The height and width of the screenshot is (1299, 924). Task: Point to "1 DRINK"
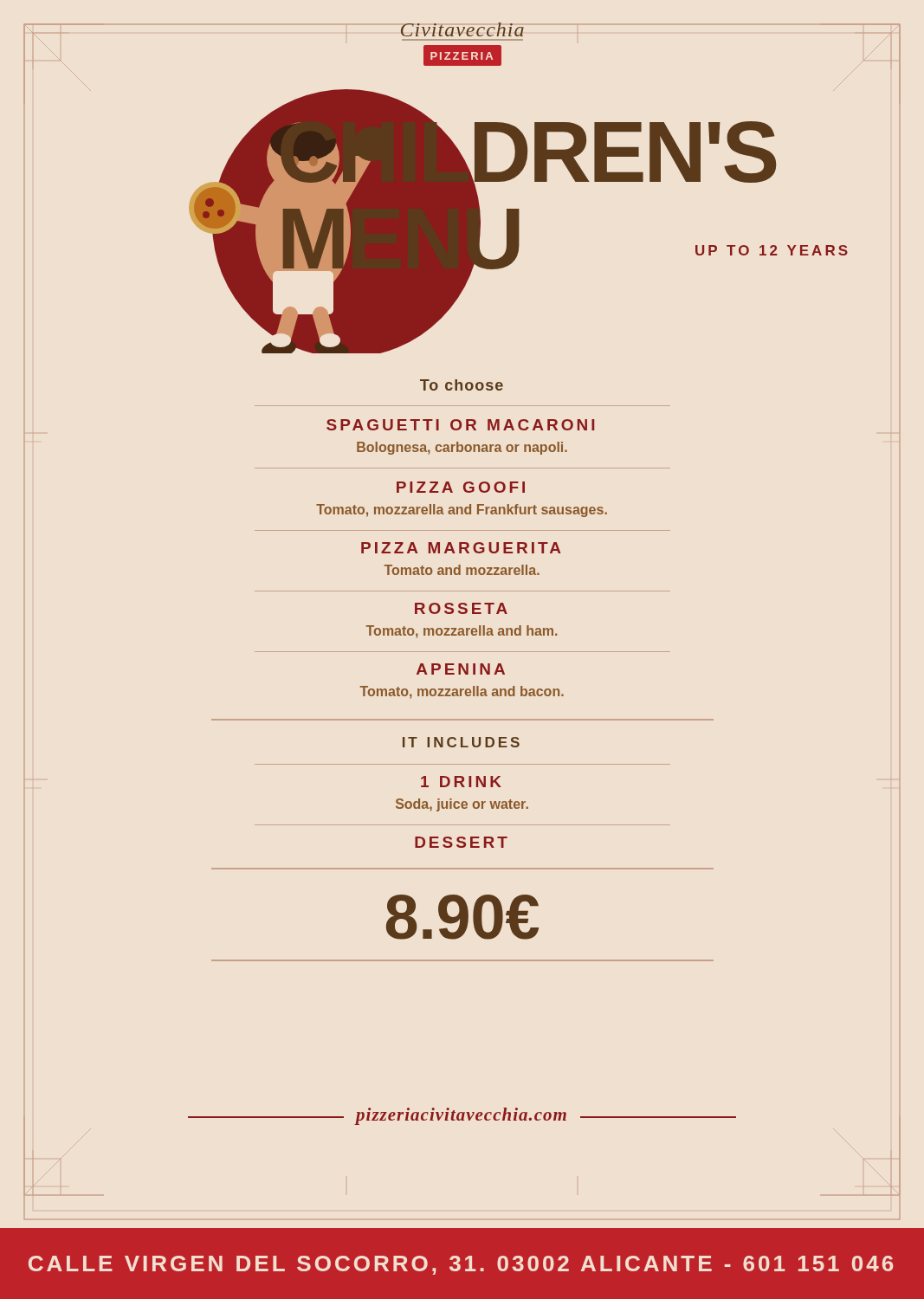(462, 782)
